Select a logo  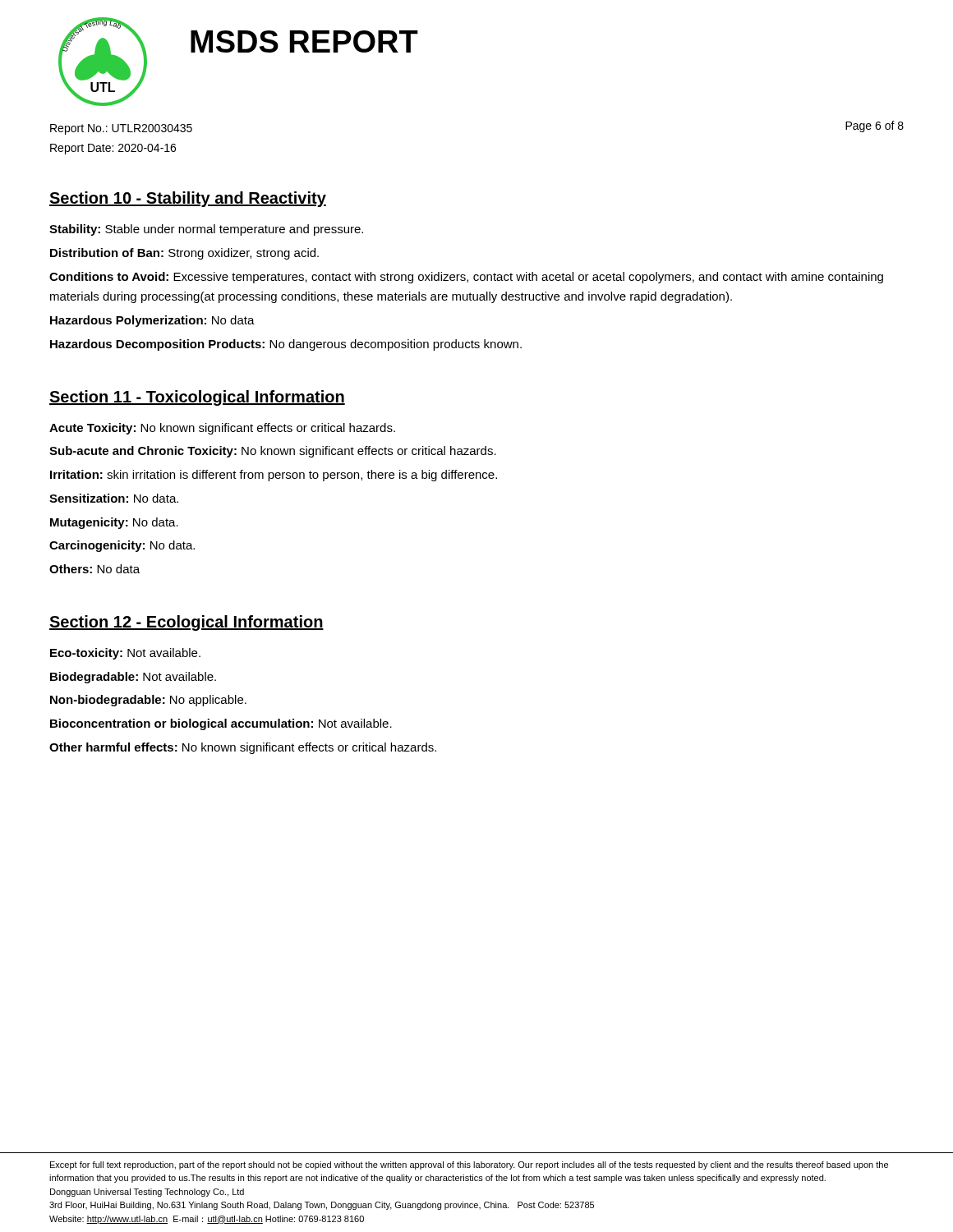(103, 62)
